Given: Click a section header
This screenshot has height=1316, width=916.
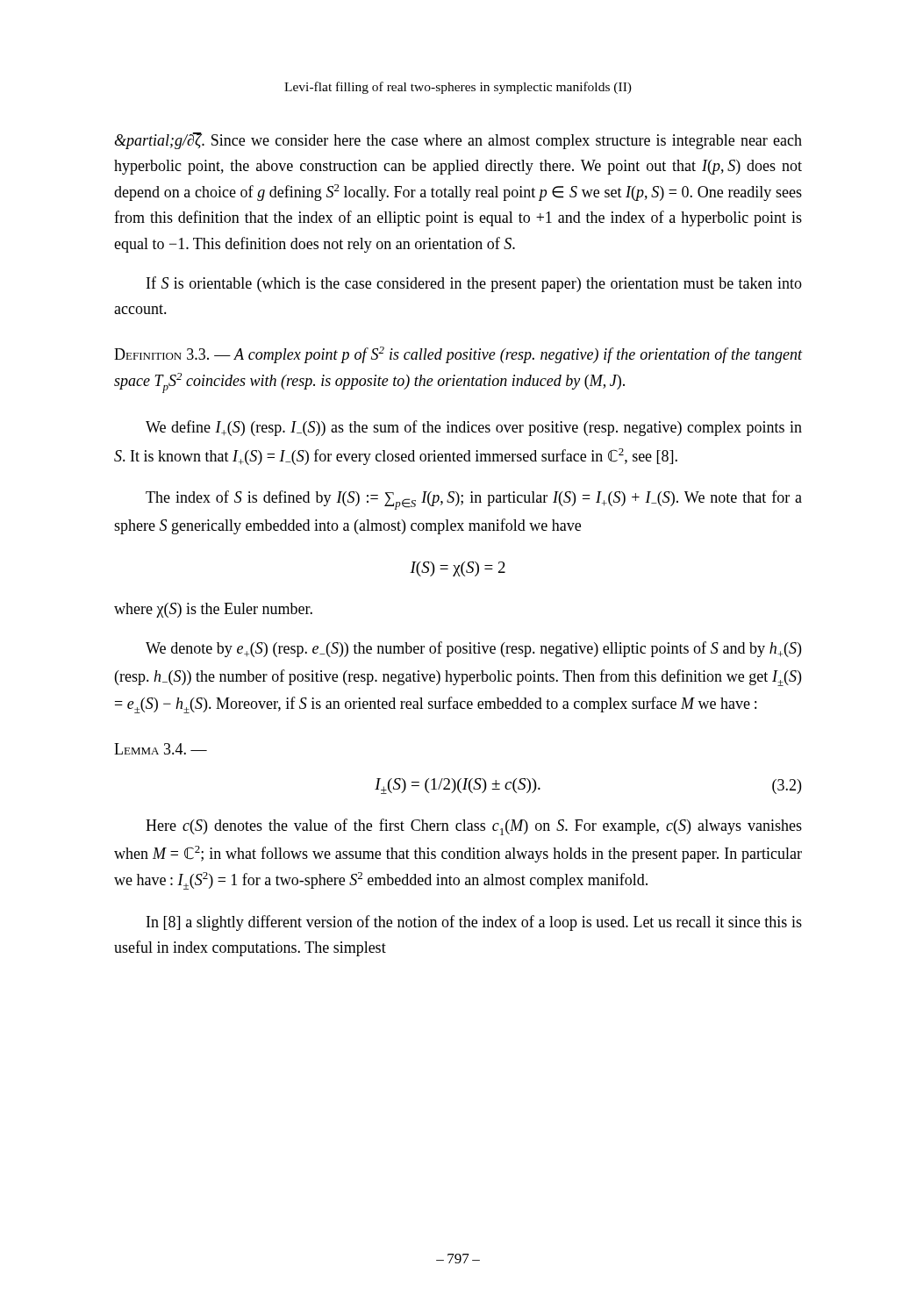Looking at the screenshot, I should [458, 750].
